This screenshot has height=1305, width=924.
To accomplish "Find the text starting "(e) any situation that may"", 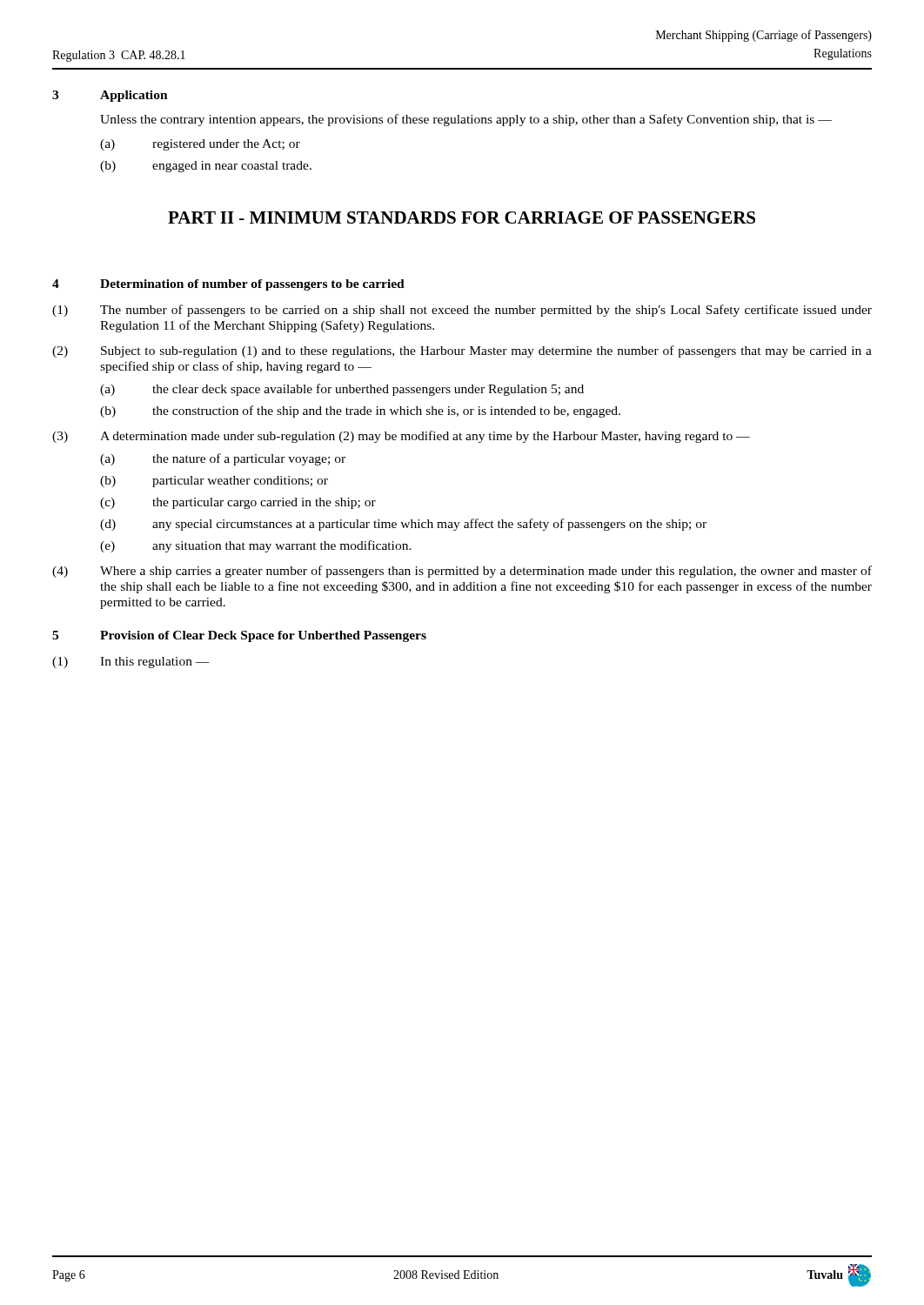I will point(256,546).
